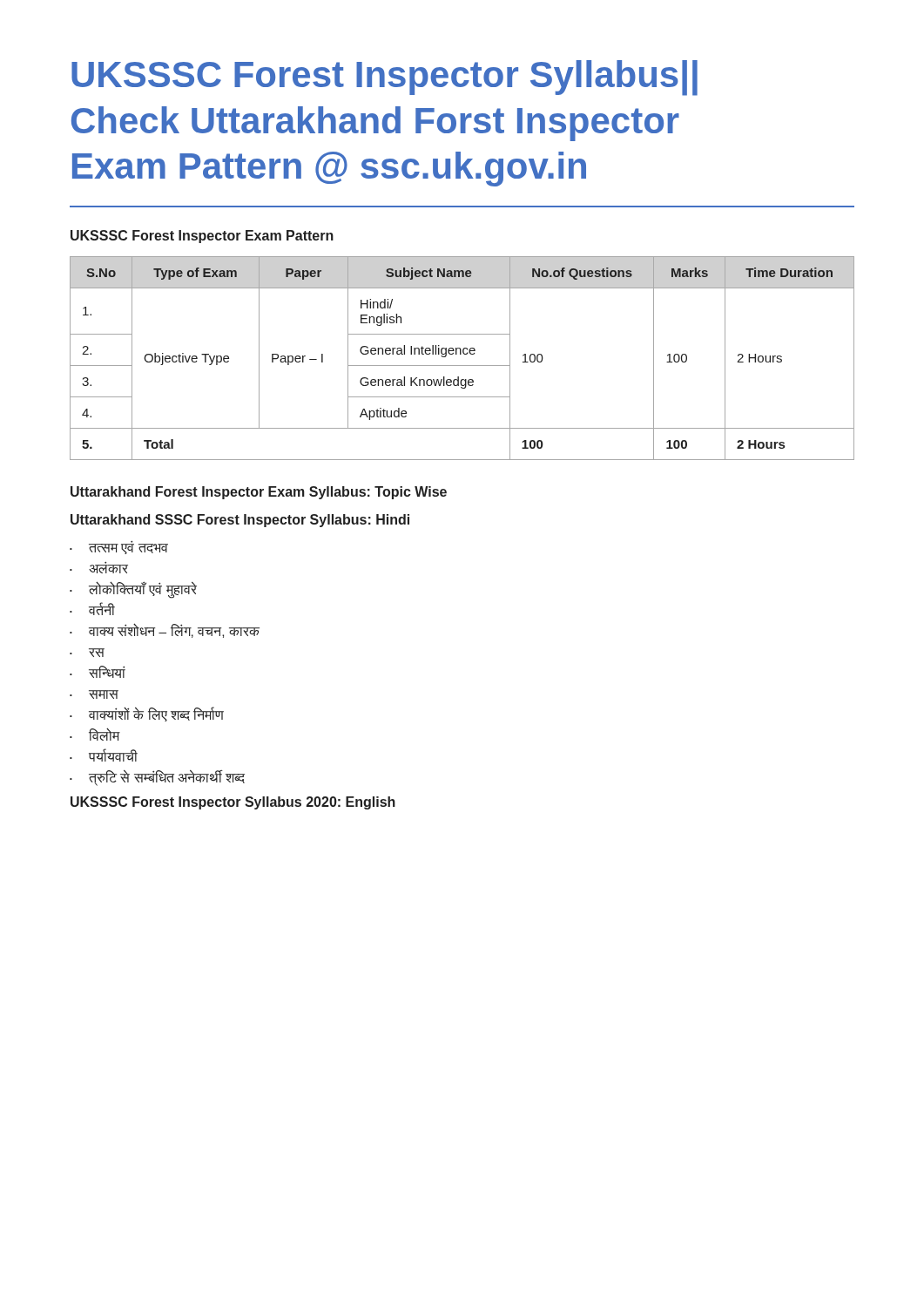The image size is (924, 1307).
Task: Find the list item that reads "• रस"
Action: (87, 653)
